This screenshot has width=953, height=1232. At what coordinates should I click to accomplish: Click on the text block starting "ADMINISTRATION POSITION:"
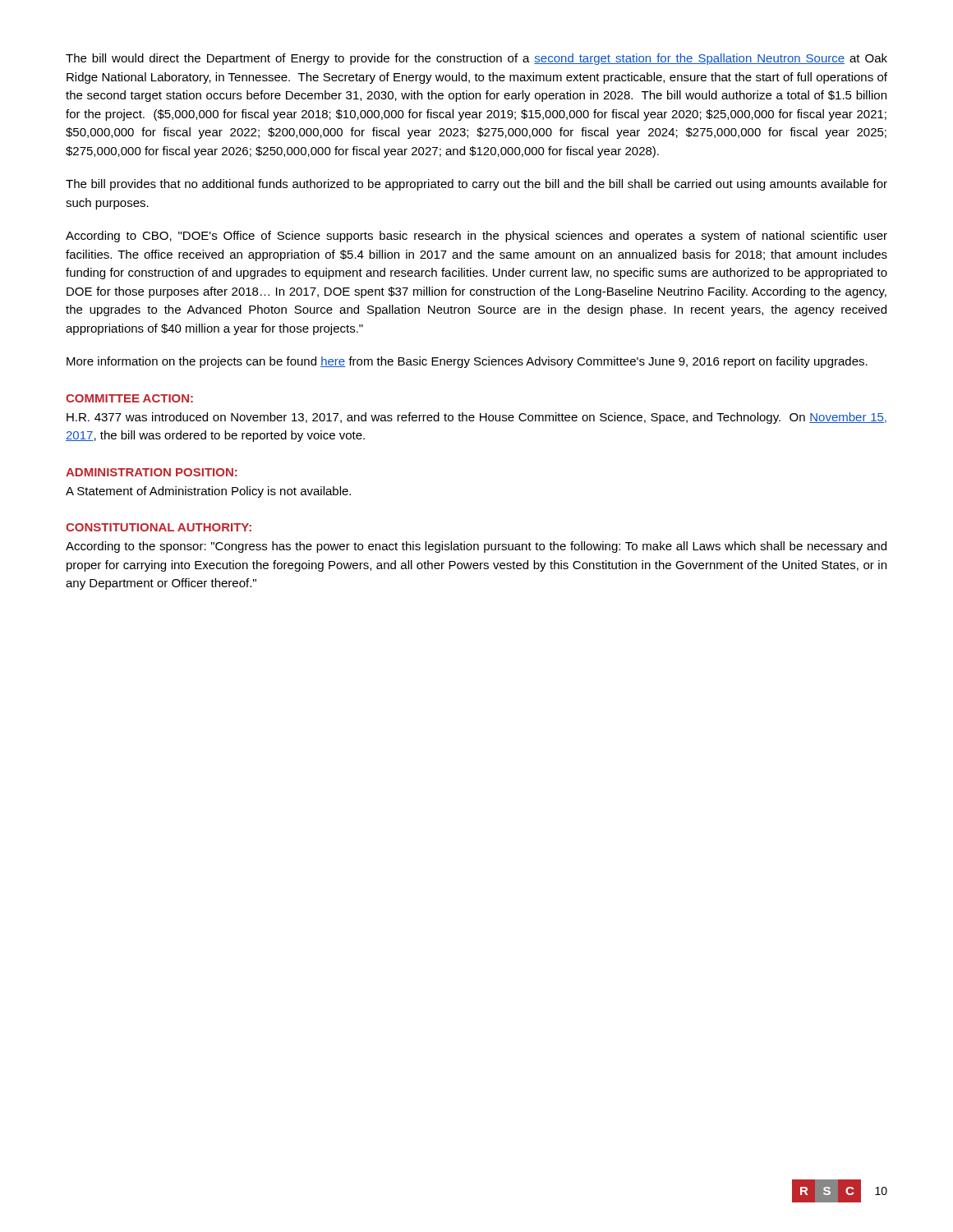pos(152,471)
